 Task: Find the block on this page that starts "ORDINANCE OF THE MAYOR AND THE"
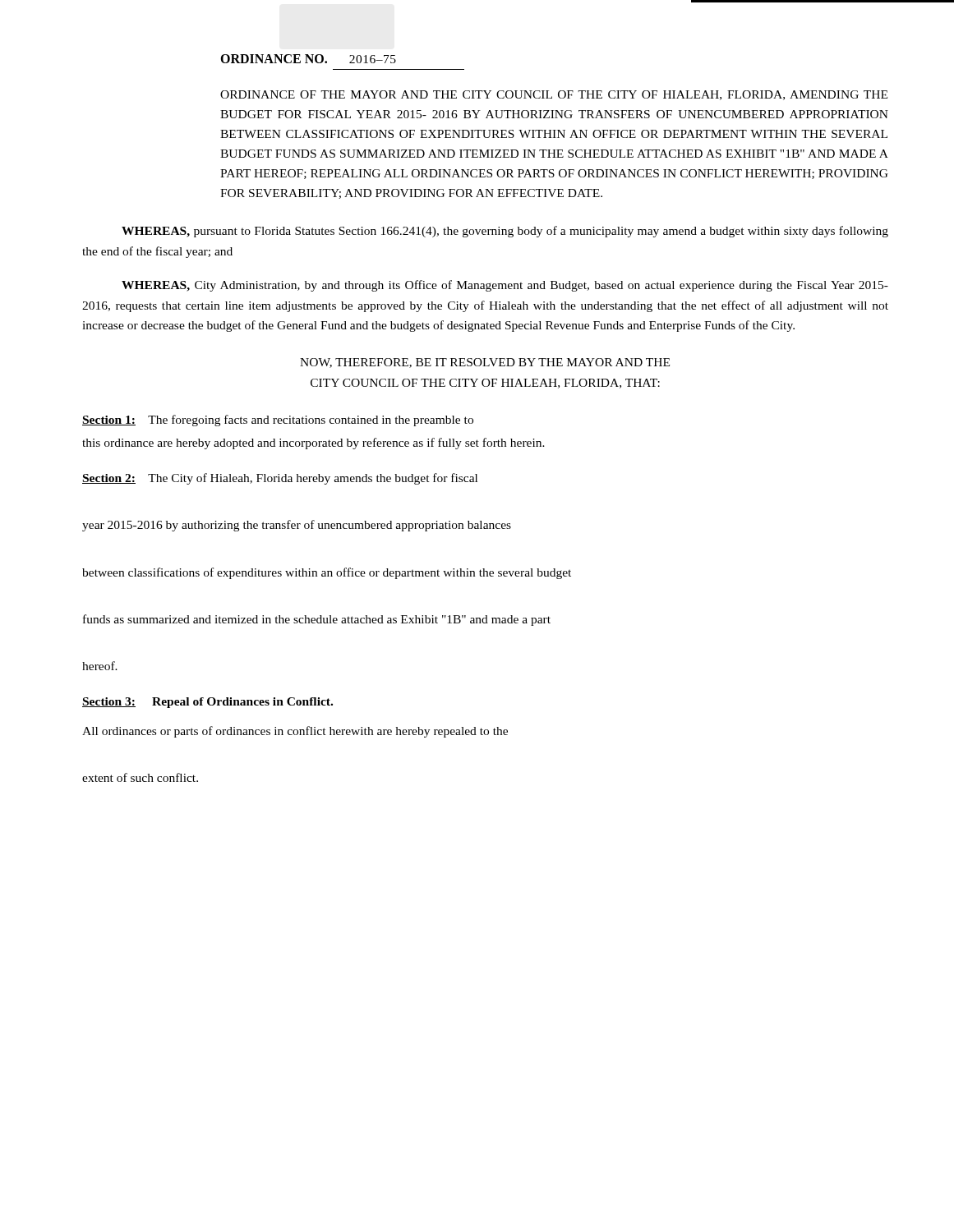click(554, 143)
